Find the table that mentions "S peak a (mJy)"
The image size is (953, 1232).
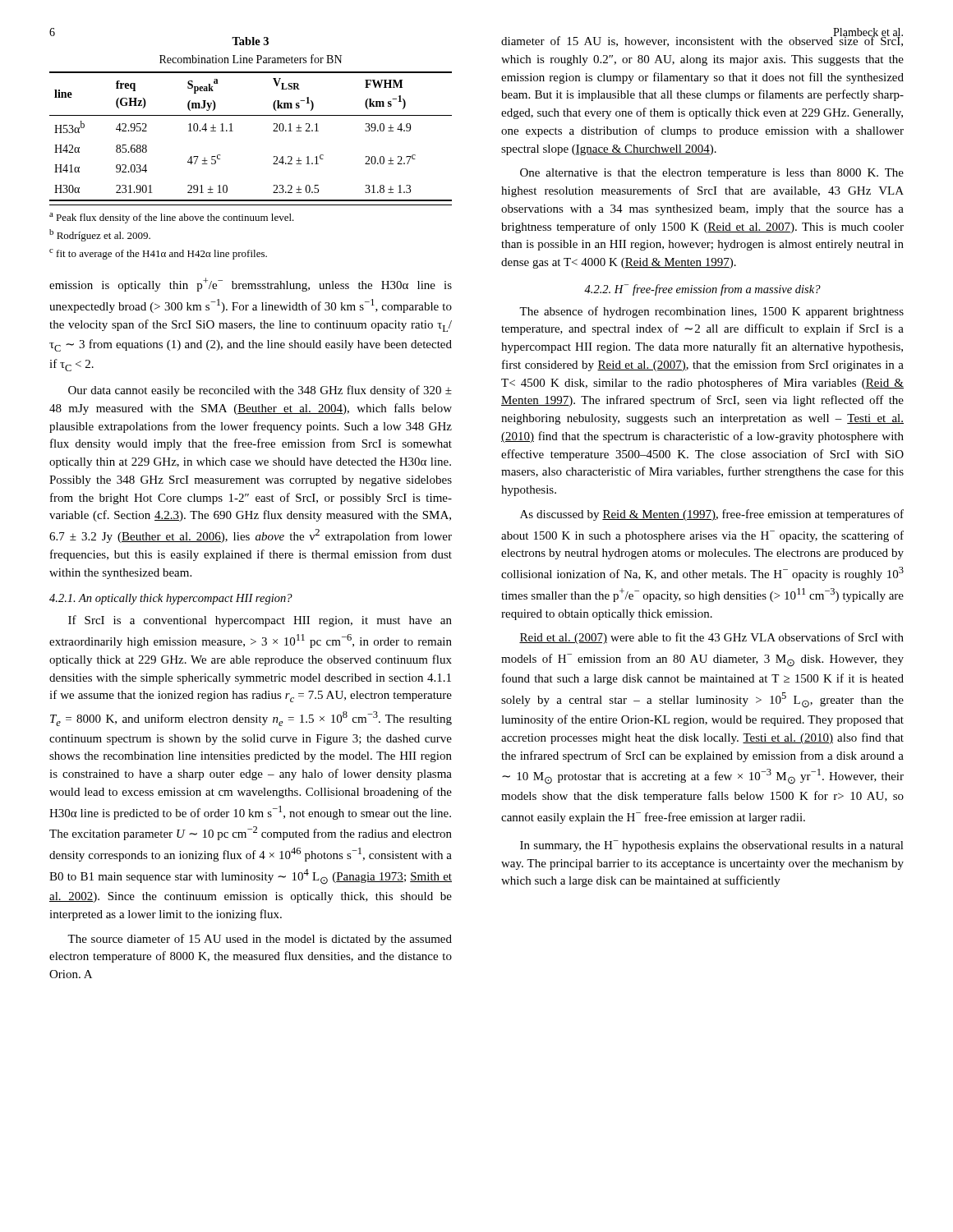[x=251, y=148]
